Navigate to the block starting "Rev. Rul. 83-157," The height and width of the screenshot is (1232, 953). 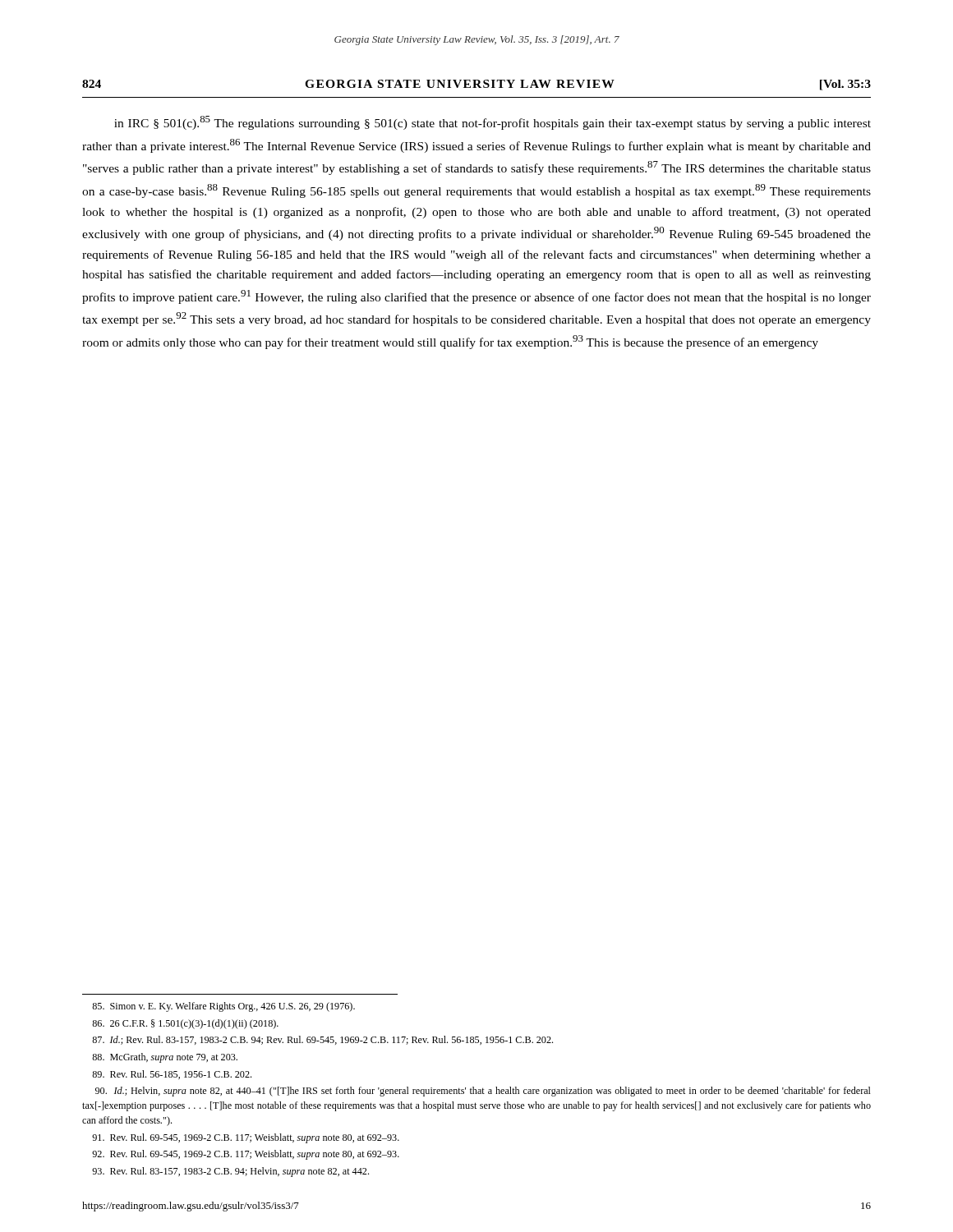pyautogui.click(x=226, y=1171)
